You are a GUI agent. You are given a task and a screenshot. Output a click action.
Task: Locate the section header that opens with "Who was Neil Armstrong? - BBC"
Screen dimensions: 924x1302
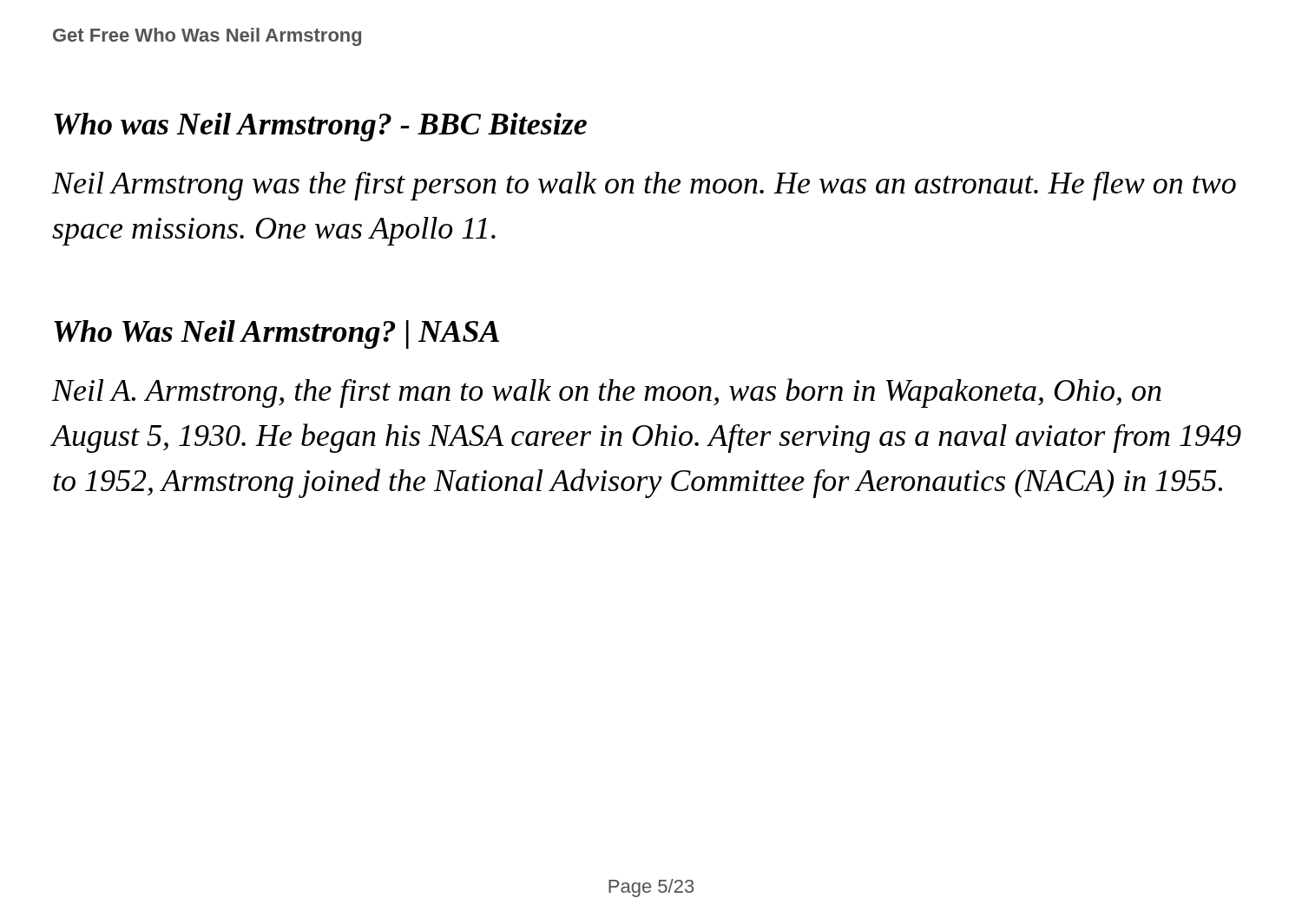(x=320, y=124)
